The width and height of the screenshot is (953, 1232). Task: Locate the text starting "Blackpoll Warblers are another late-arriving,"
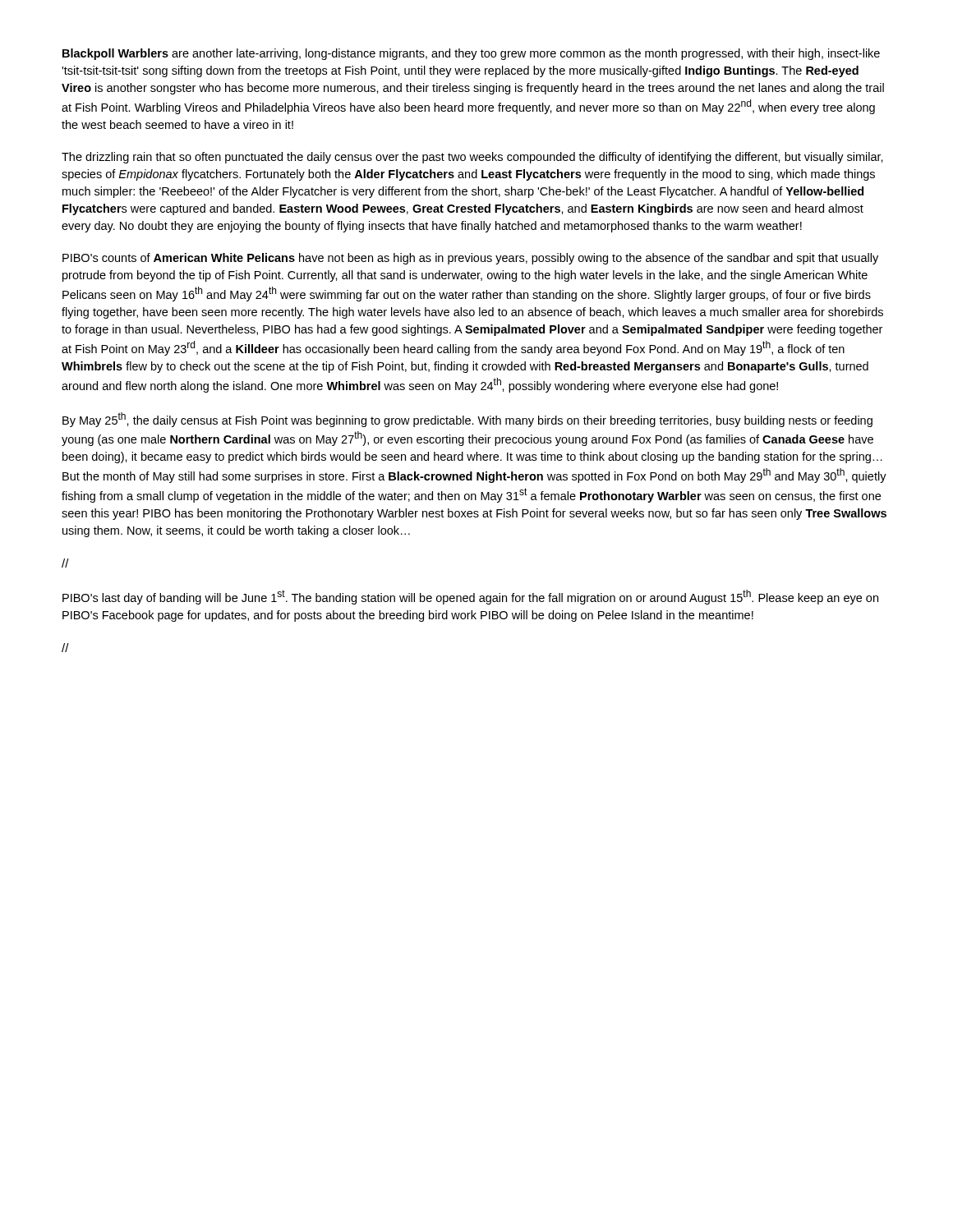click(x=473, y=89)
